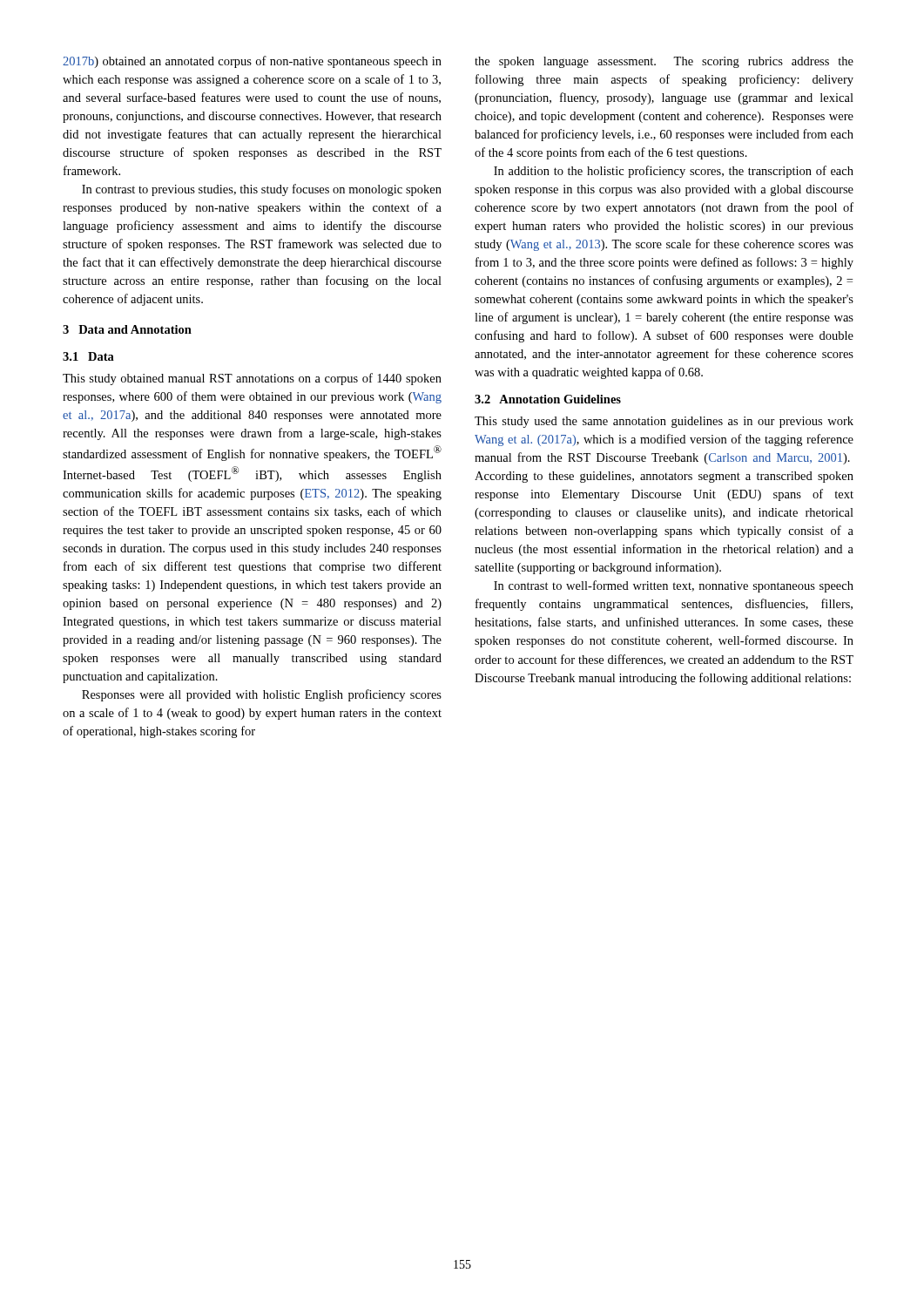Find the element starting "the spoken language assessment. The scoring"
This screenshot has width=924, height=1307.
(x=664, y=107)
